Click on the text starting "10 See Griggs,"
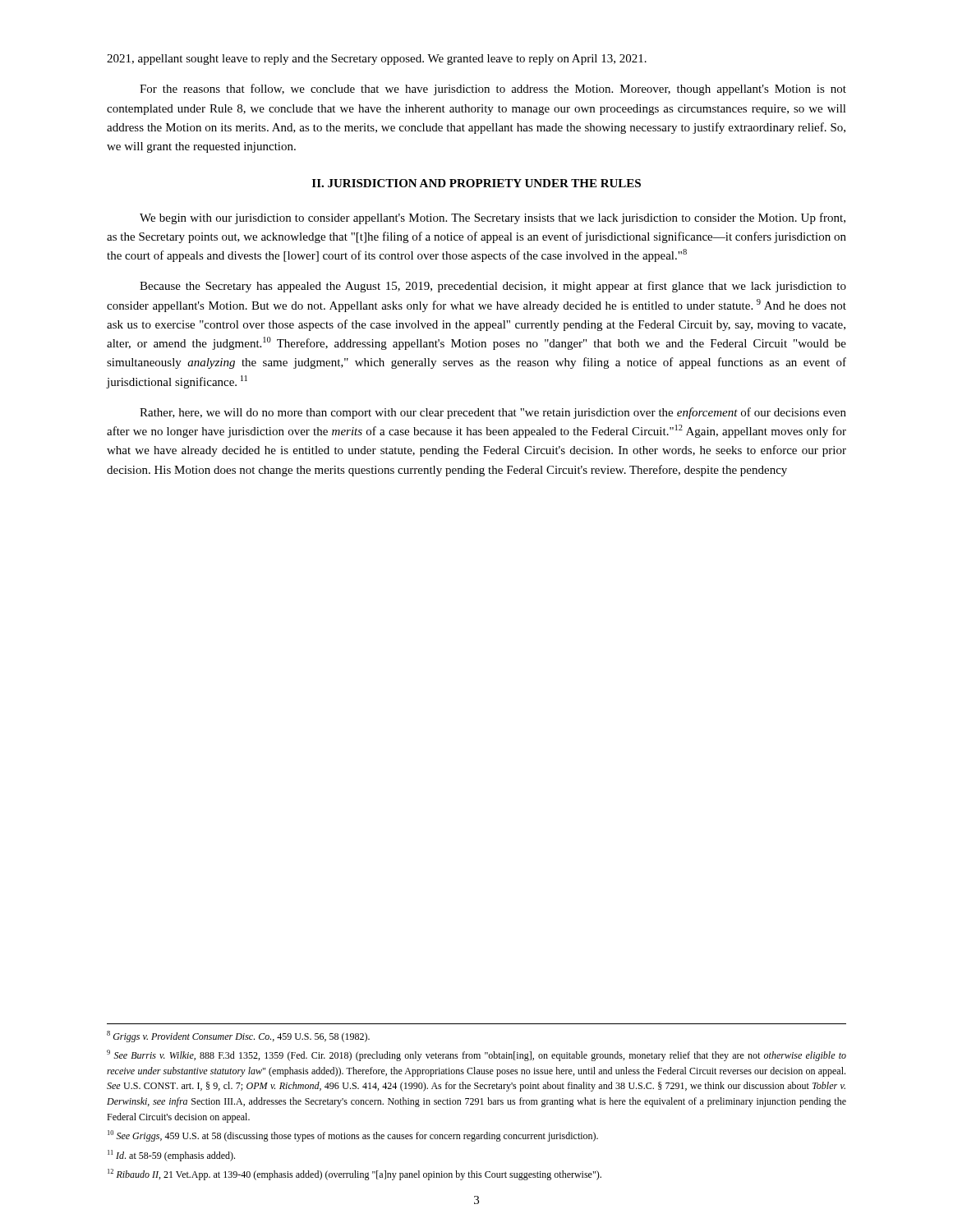The width and height of the screenshot is (953, 1232). [x=476, y=1136]
